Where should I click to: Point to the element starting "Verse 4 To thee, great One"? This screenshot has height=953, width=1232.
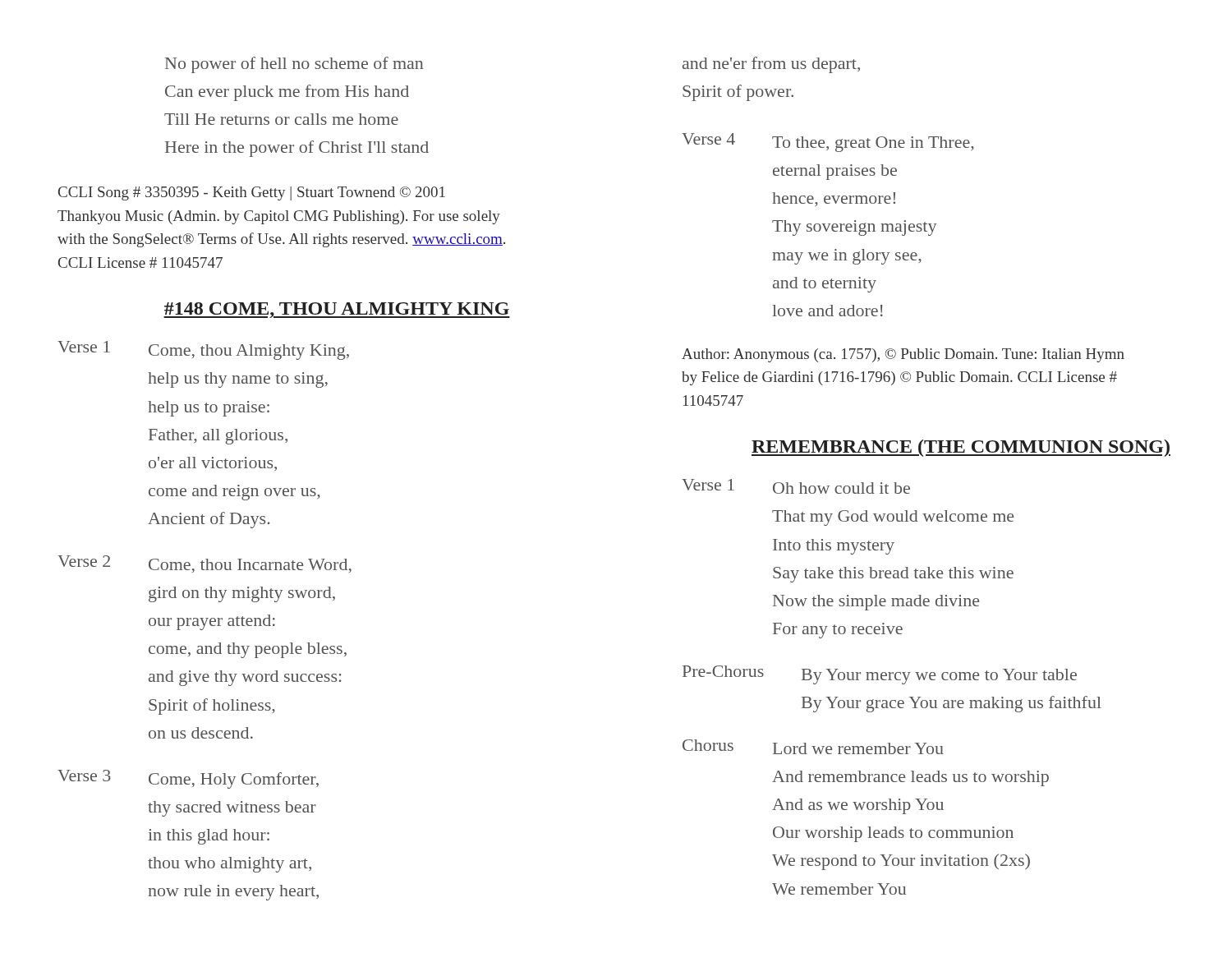click(x=828, y=143)
